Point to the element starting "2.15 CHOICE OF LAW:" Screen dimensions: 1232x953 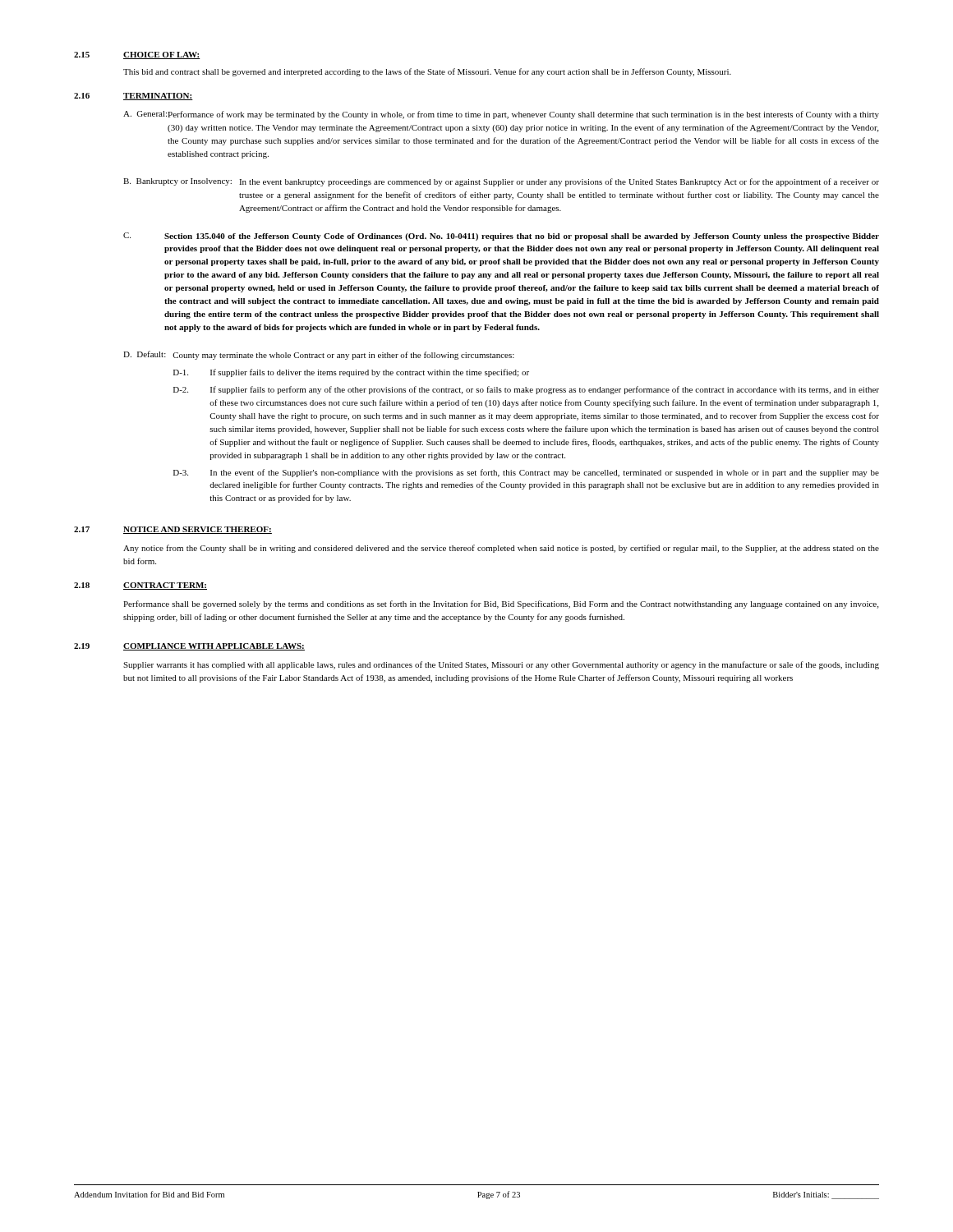click(137, 55)
